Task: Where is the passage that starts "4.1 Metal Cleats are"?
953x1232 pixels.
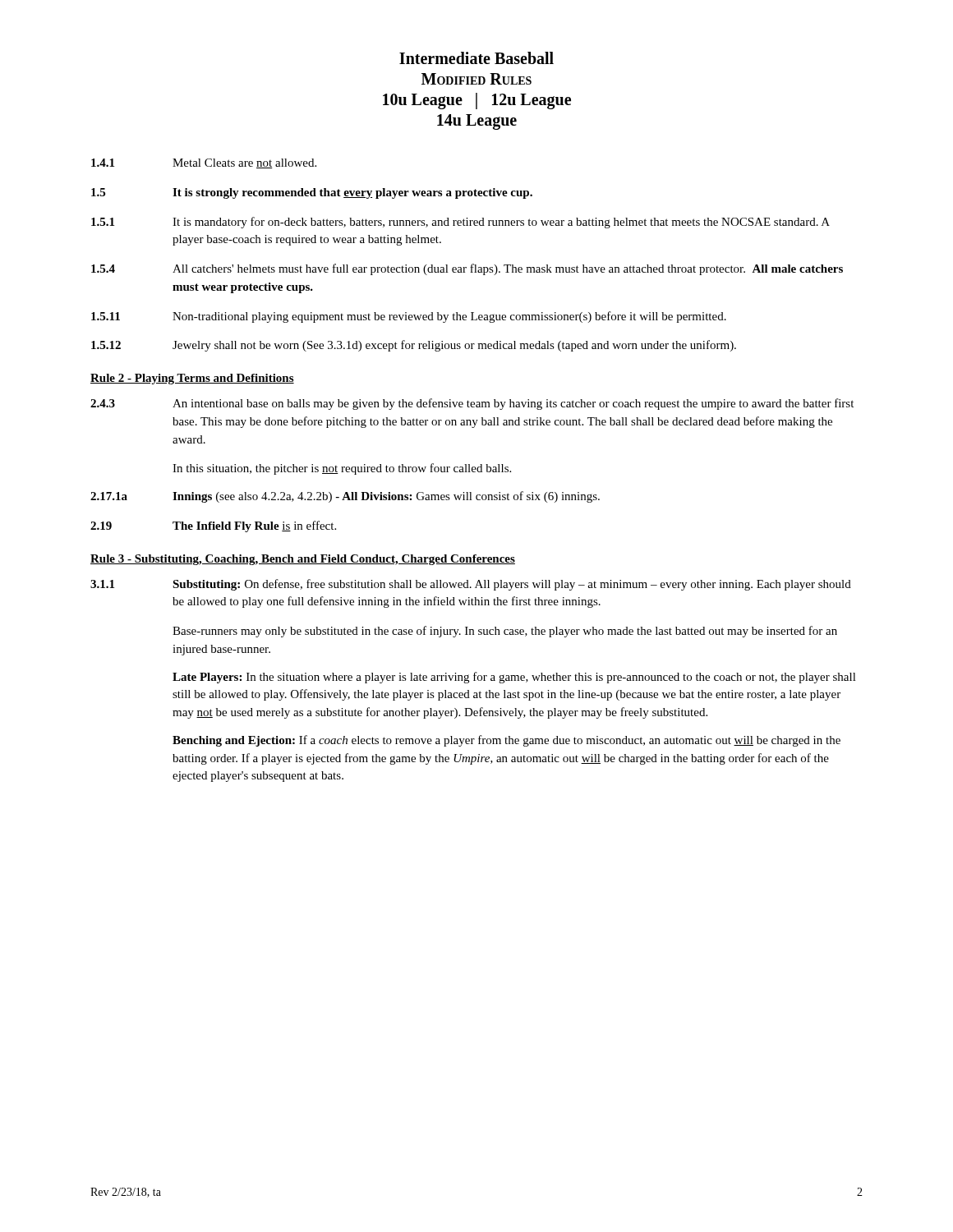Action: pyautogui.click(x=204, y=163)
